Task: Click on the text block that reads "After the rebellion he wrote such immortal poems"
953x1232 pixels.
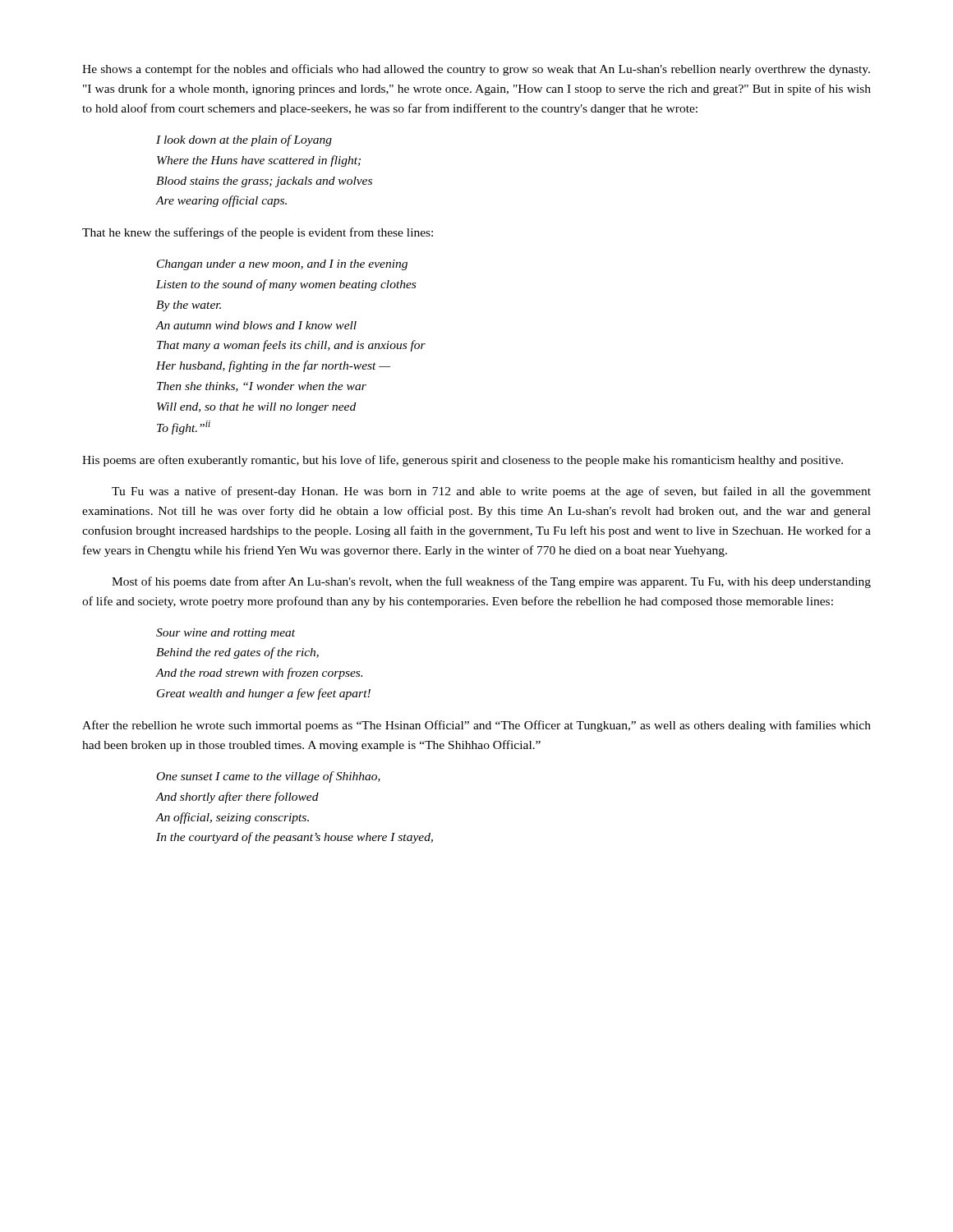Action: [x=476, y=735]
